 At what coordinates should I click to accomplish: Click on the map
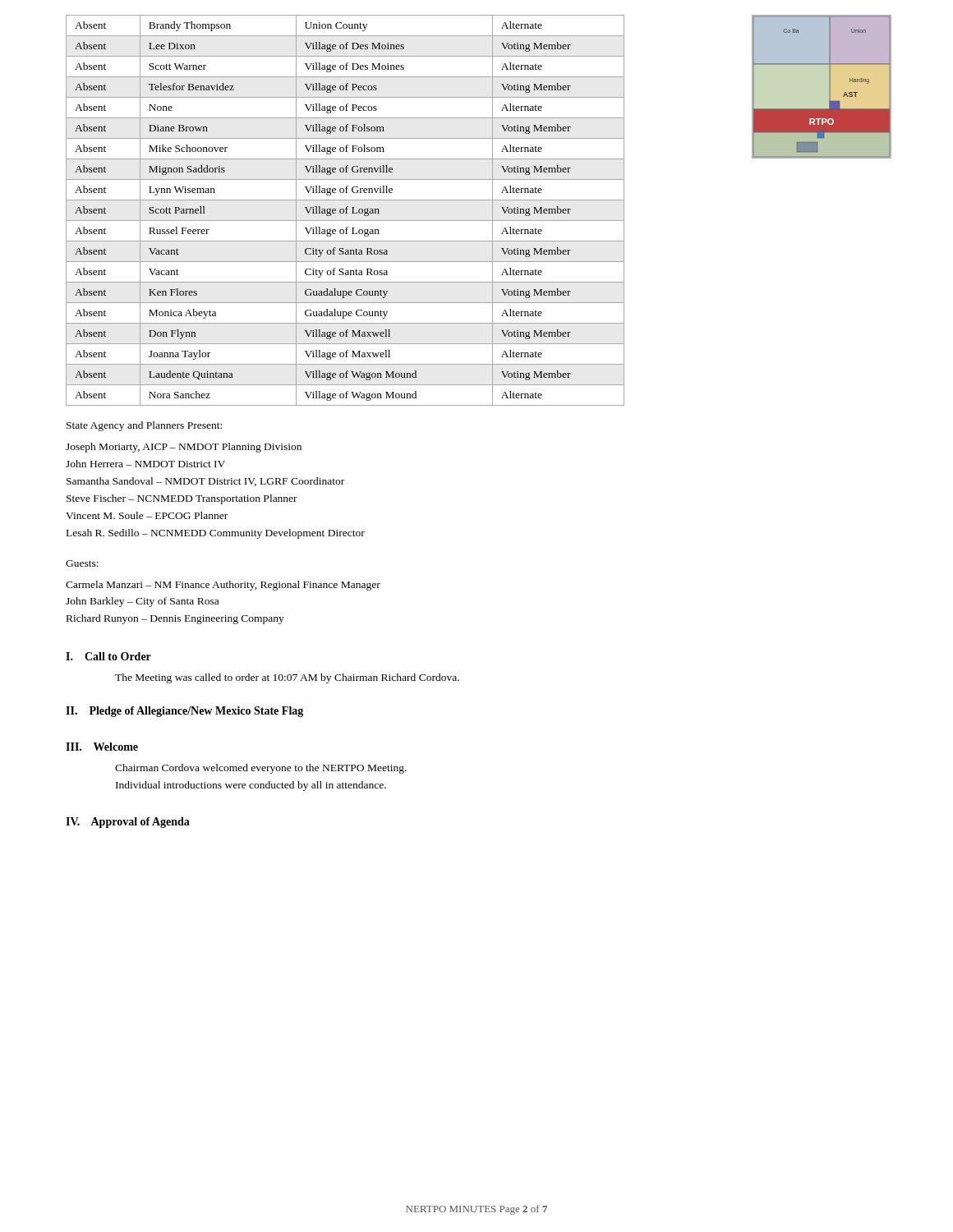(822, 87)
